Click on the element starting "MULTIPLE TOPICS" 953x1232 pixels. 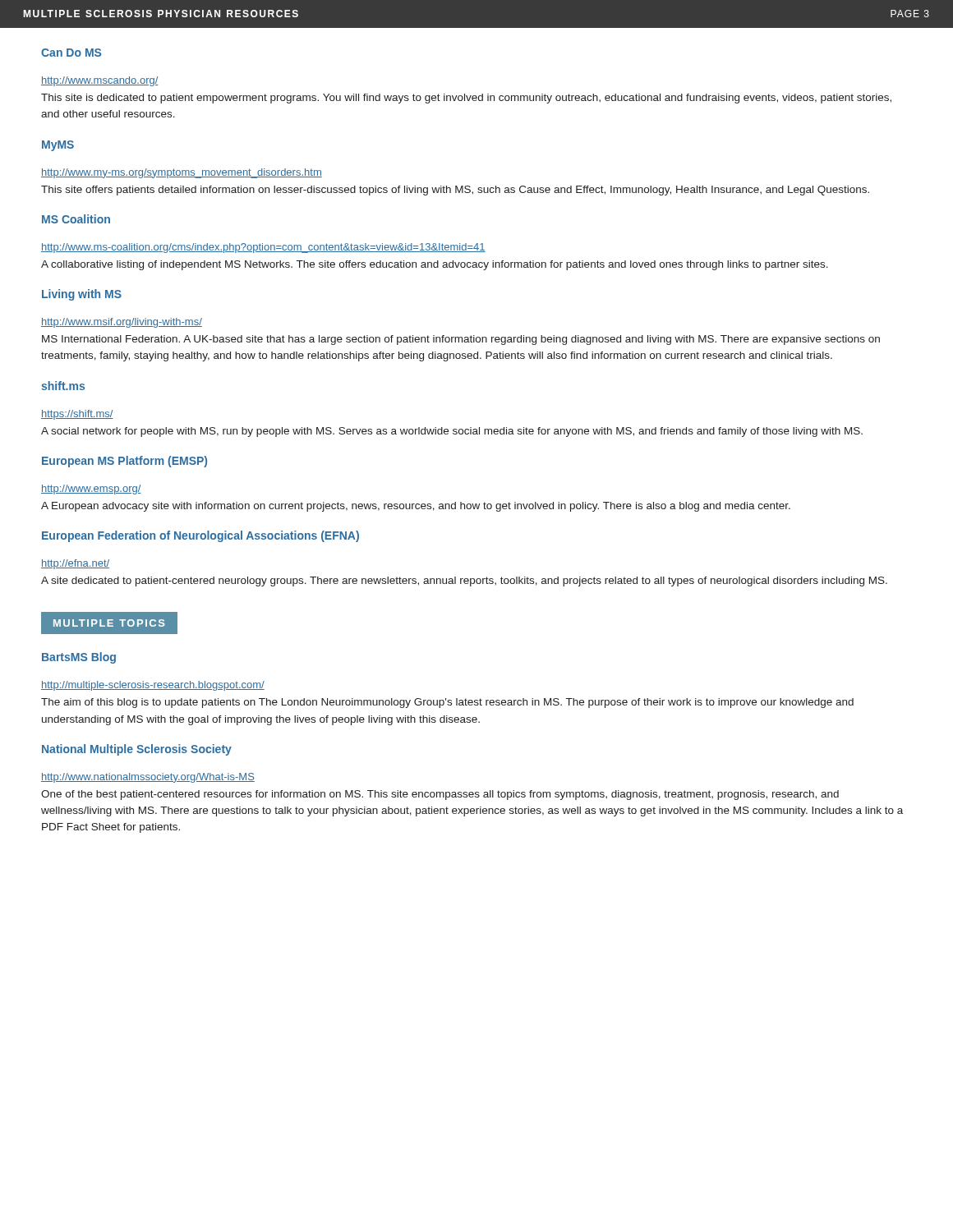tap(109, 623)
